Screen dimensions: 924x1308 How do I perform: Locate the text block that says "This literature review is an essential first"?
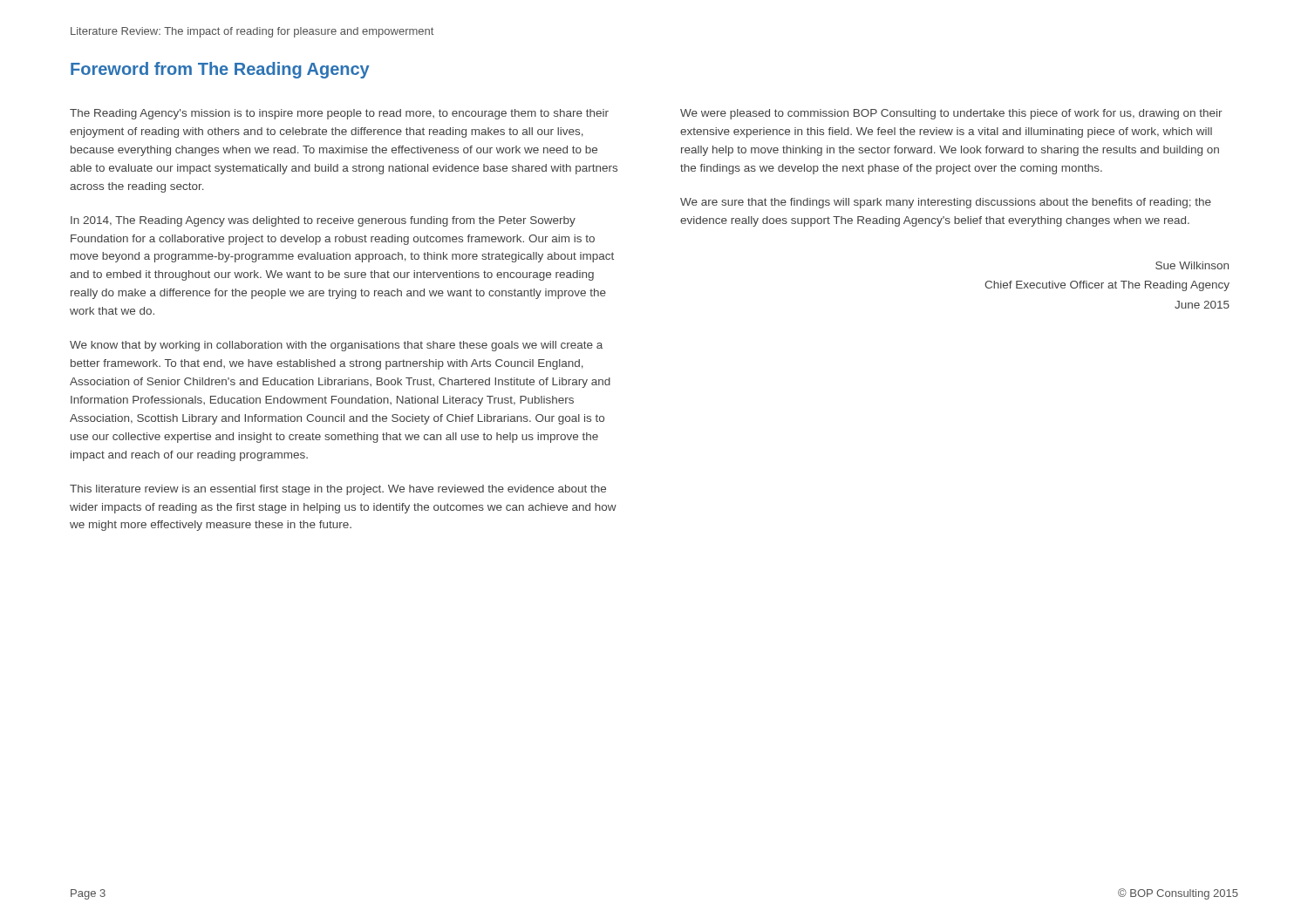pyautogui.click(x=344, y=507)
